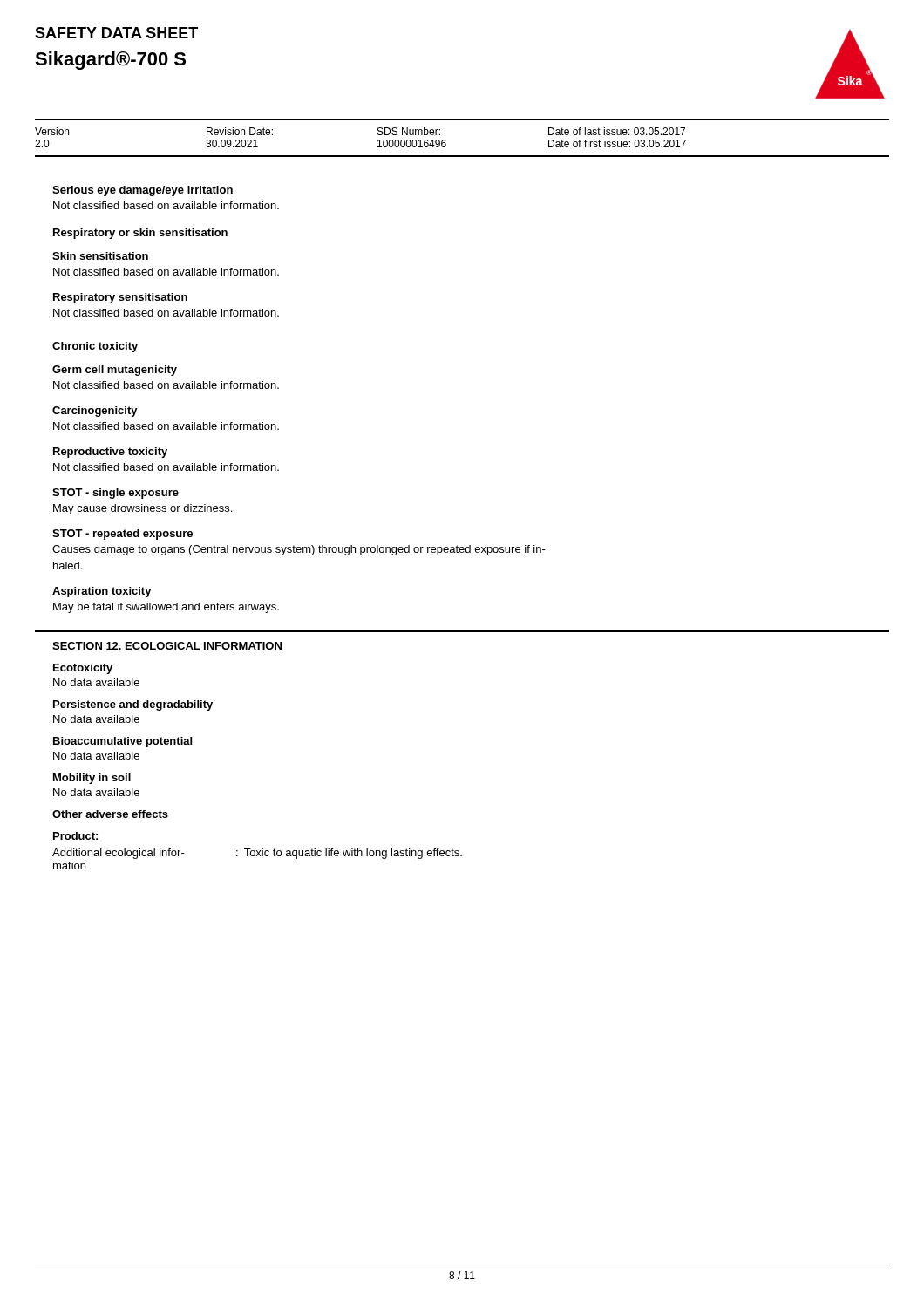Point to the element starting "Respiratory or skin sensitisation"
The image size is (924, 1308).
[x=140, y=233]
